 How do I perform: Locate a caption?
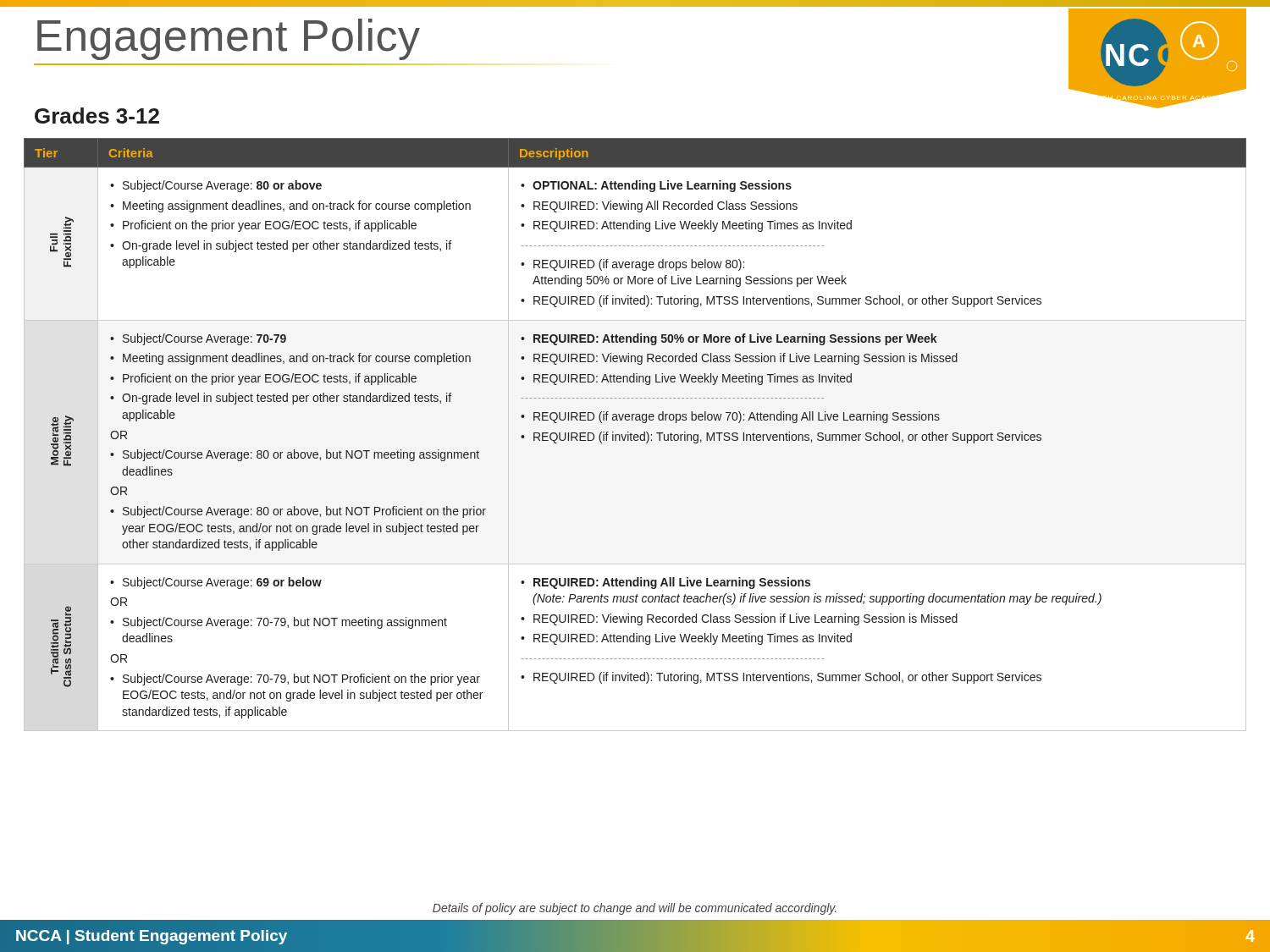tap(635, 908)
